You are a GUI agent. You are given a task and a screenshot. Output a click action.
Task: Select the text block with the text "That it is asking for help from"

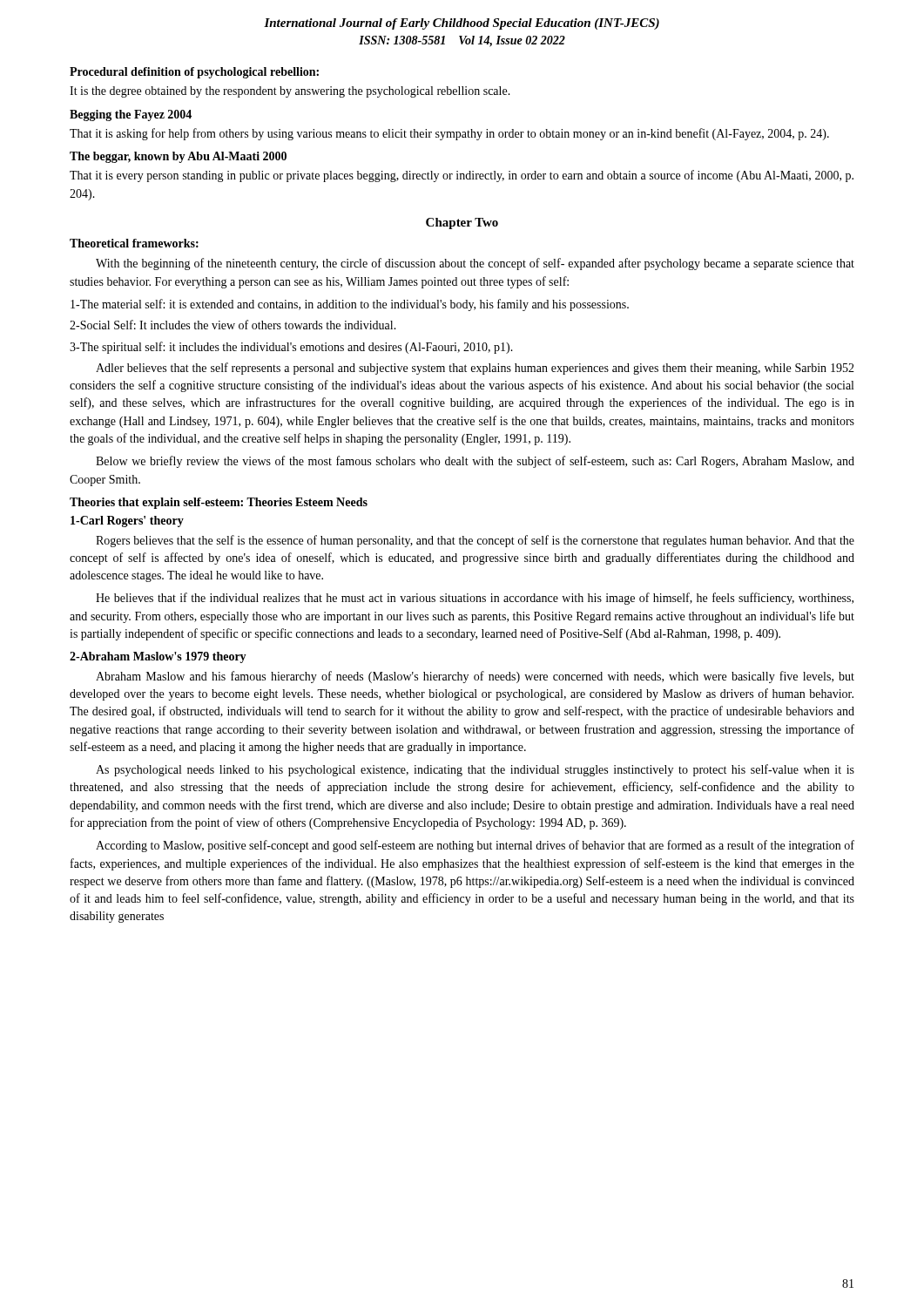[x=462, y=134]
